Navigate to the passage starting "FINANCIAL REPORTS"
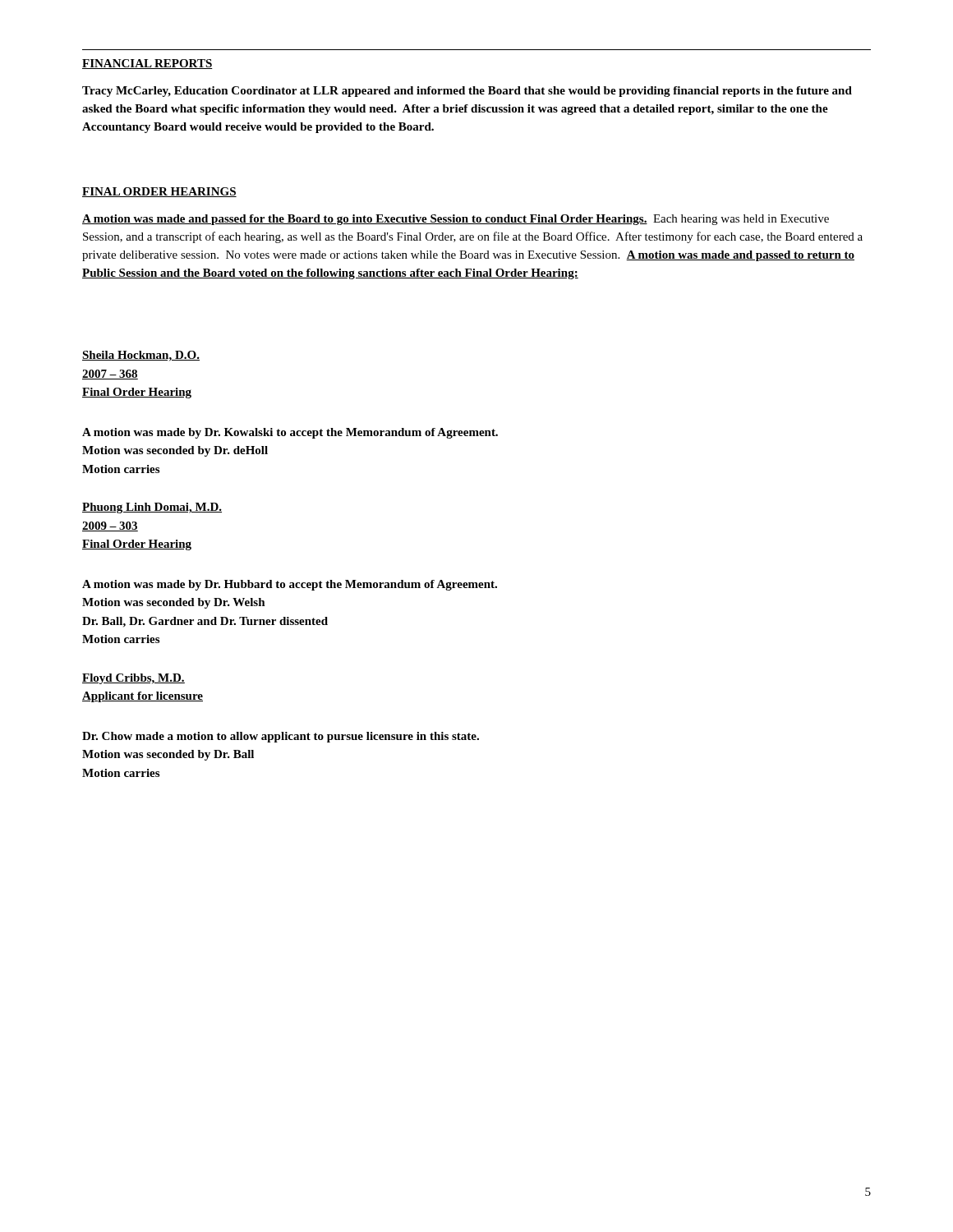 point(147,64)
